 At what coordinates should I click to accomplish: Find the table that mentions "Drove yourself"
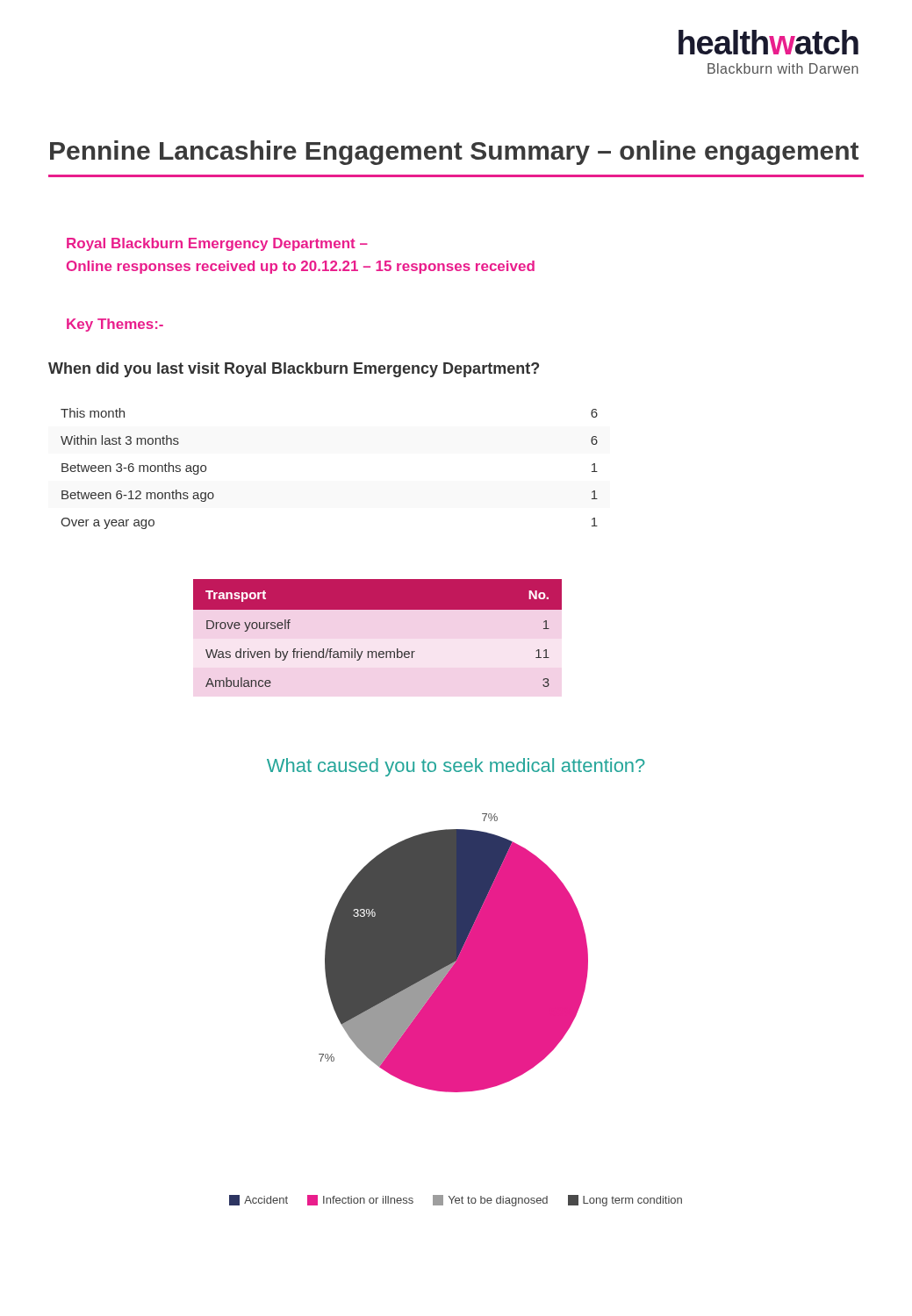point(377,638)
